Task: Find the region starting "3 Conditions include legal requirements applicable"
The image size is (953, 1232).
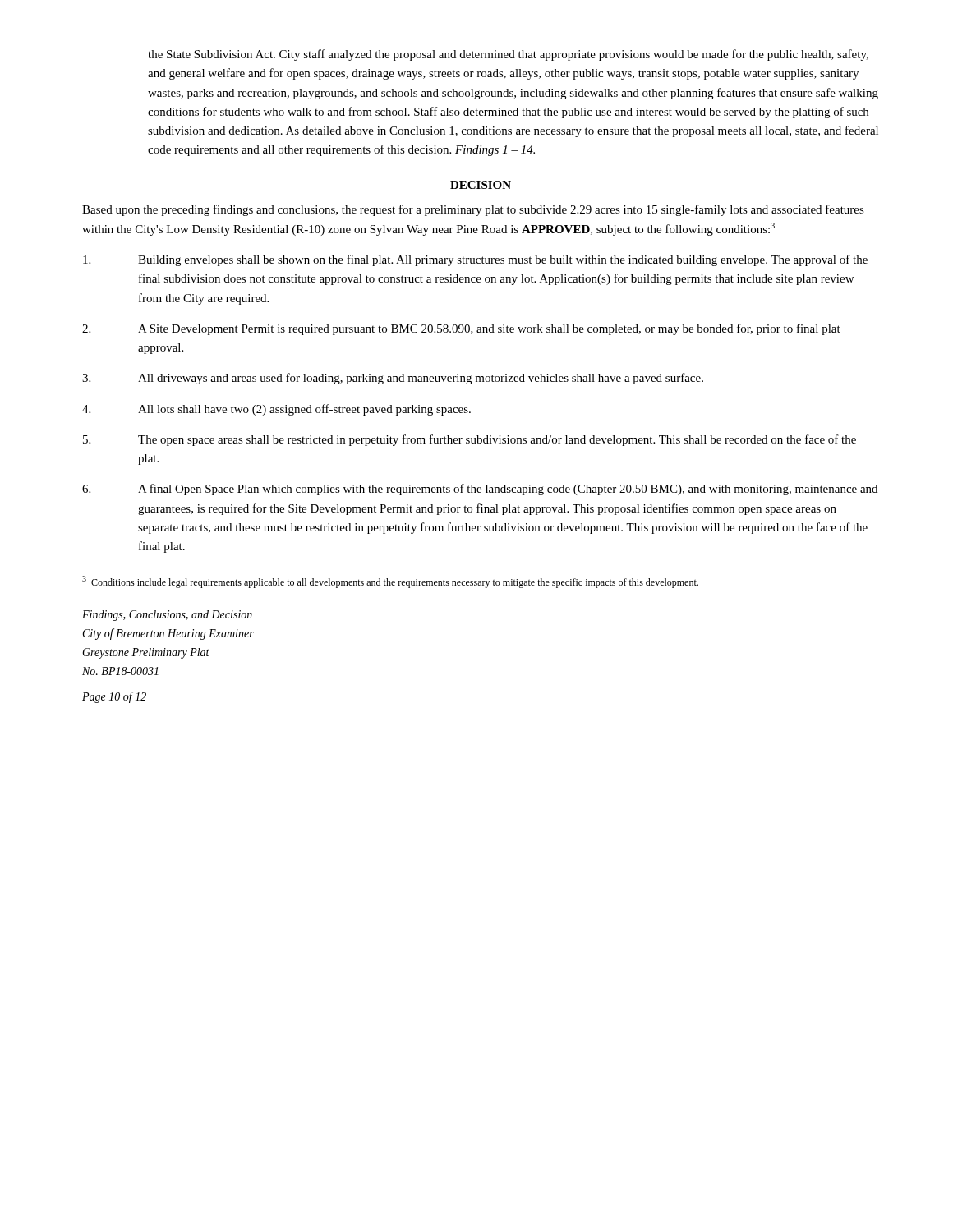Action: 391,581
